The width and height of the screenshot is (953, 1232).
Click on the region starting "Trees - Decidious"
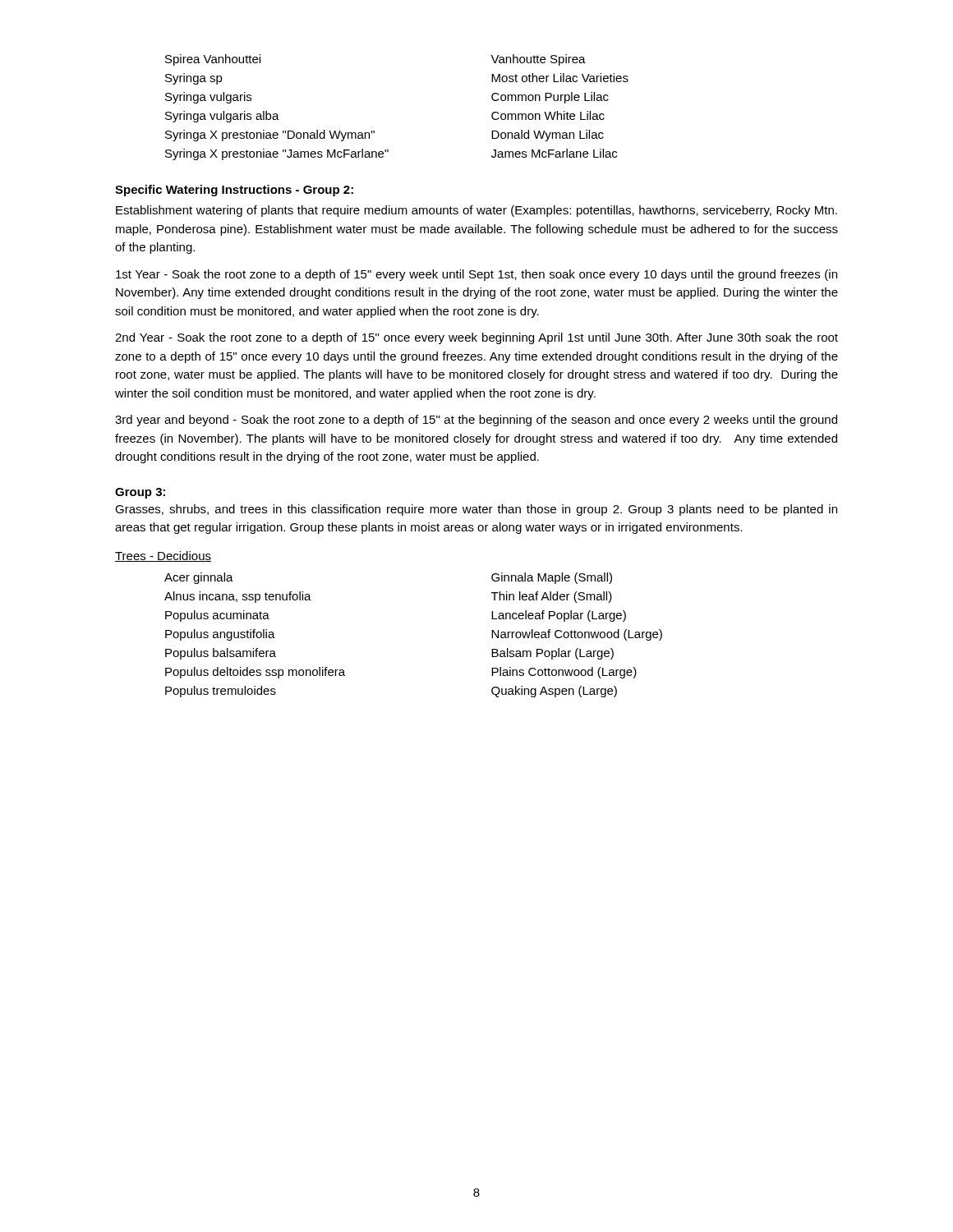163,555
